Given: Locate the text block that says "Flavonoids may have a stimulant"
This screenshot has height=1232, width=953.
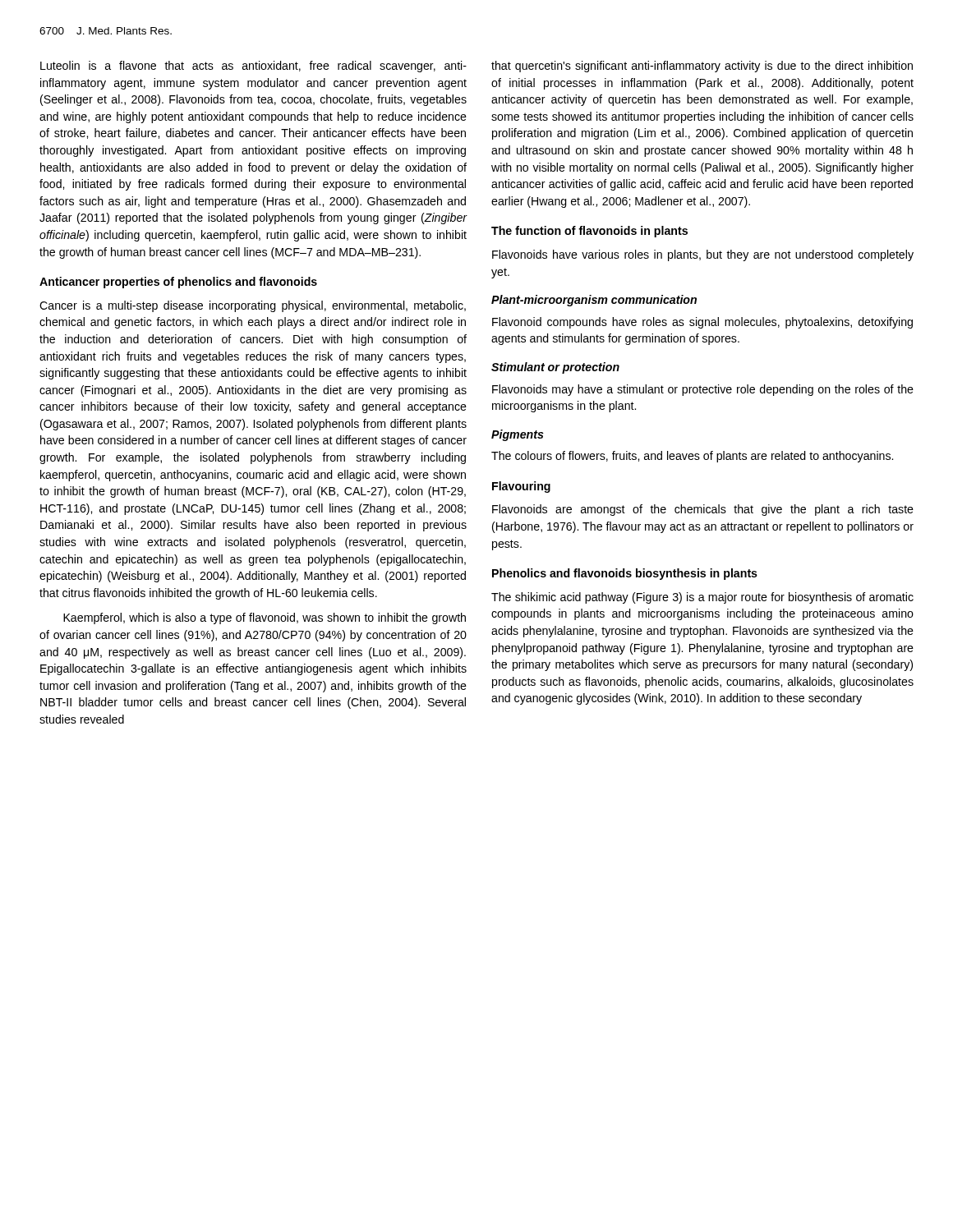Looking at the screenshot, I should click(702, 398).
